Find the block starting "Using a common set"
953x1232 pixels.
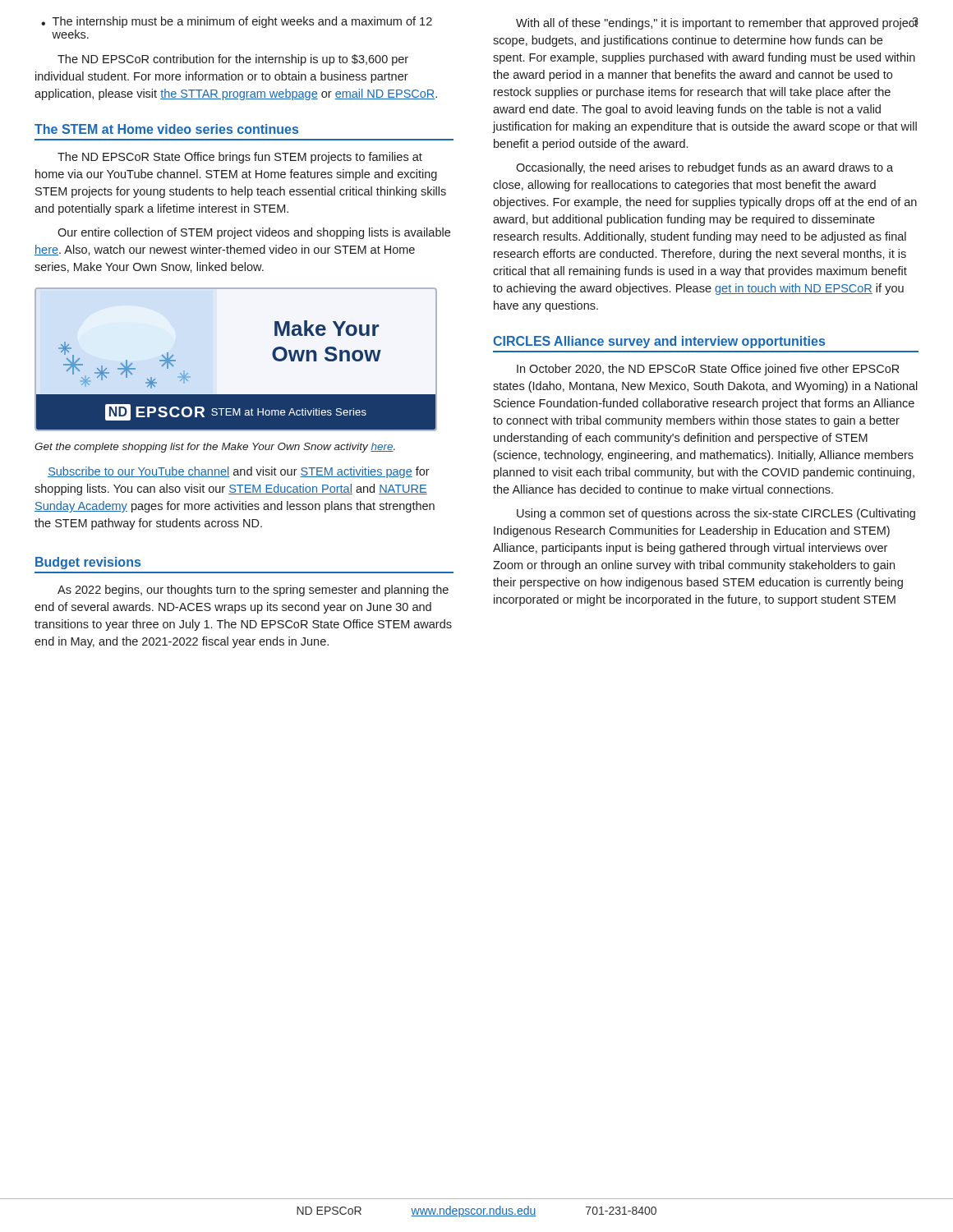704,557
